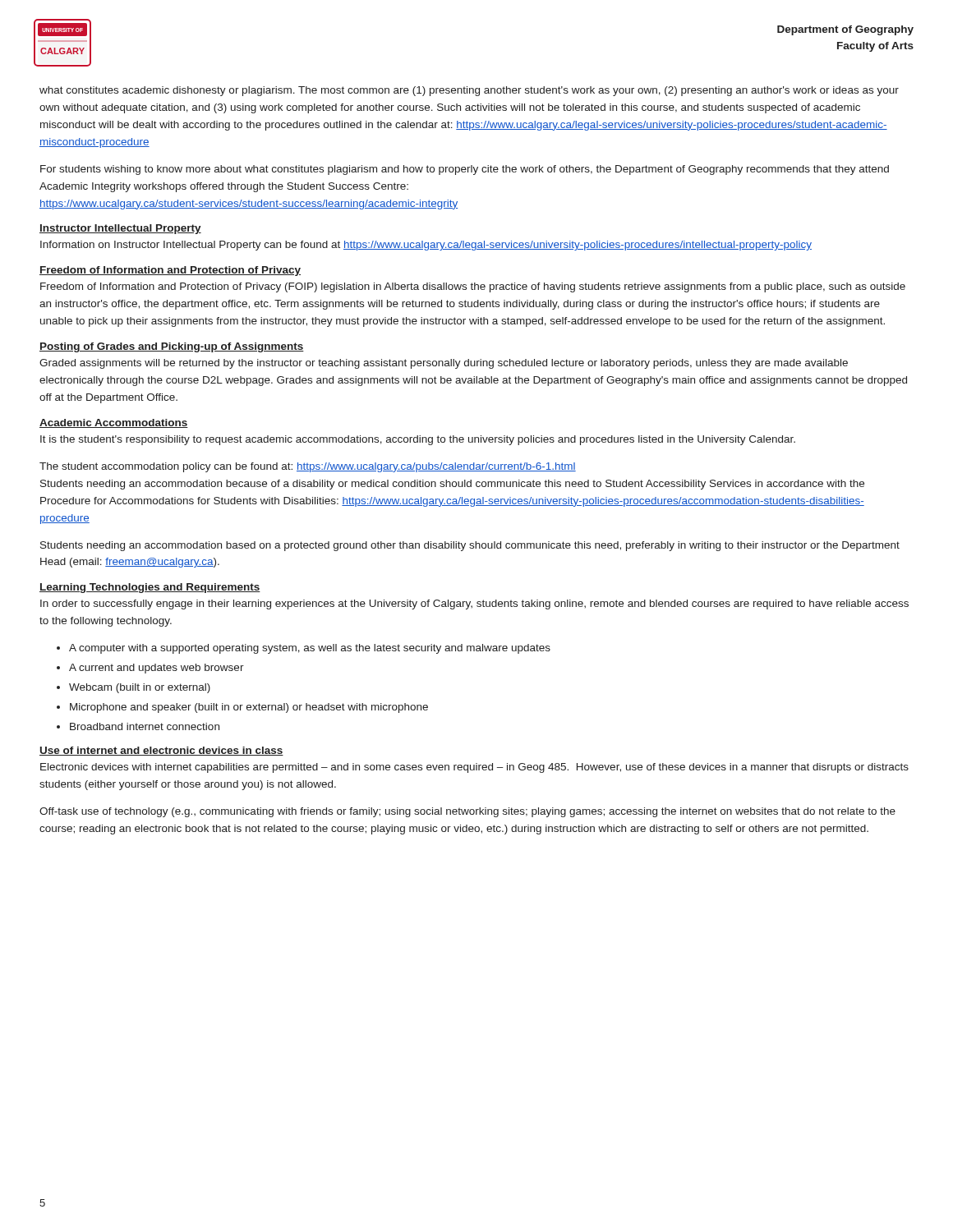Click on the block starting "Learning Technologies and Requirements"
Image resolution: width=953 pixels, height=1232 pixels.
tap(150, 587)
